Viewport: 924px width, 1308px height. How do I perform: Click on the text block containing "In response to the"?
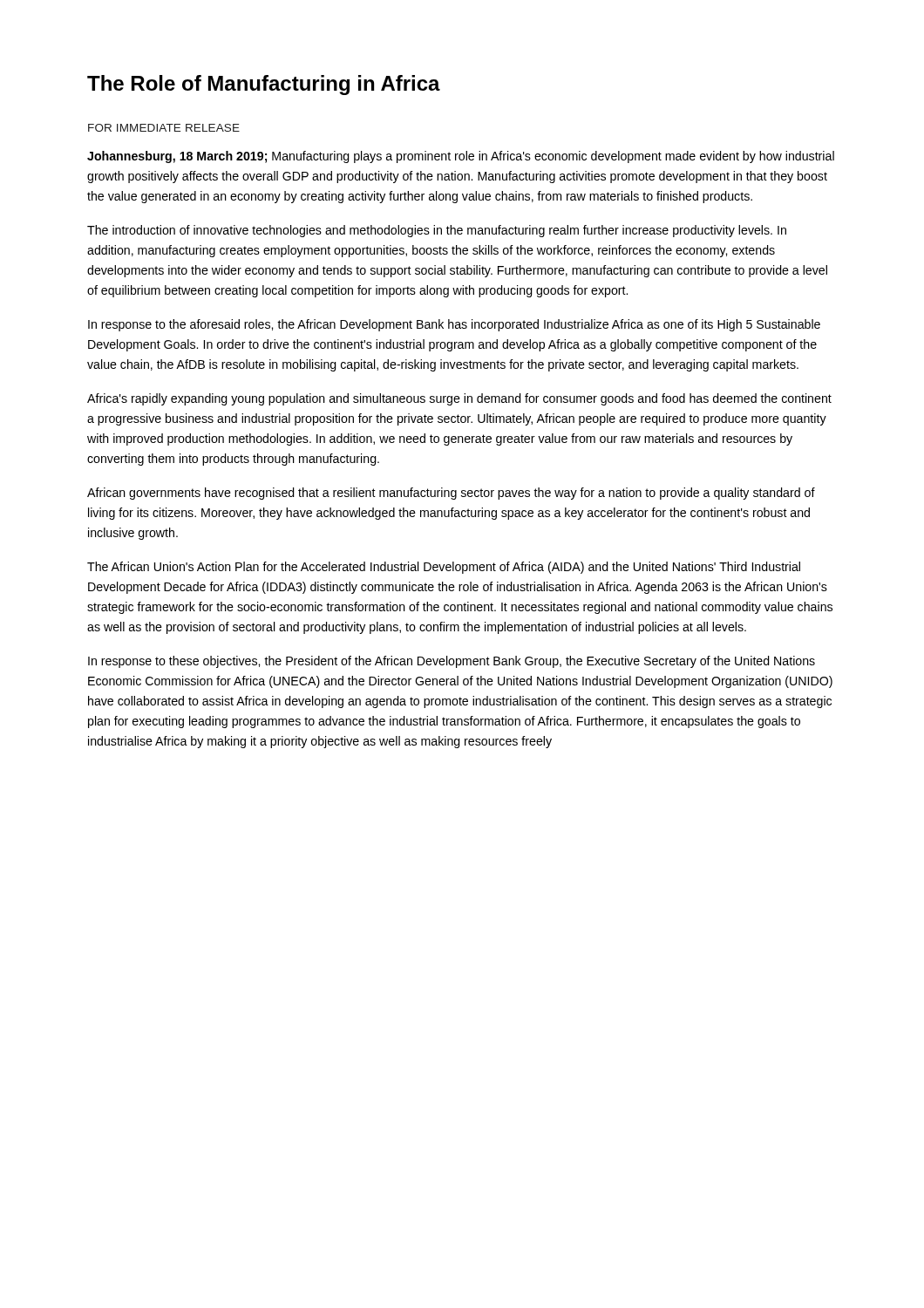[x=462, y=345]
